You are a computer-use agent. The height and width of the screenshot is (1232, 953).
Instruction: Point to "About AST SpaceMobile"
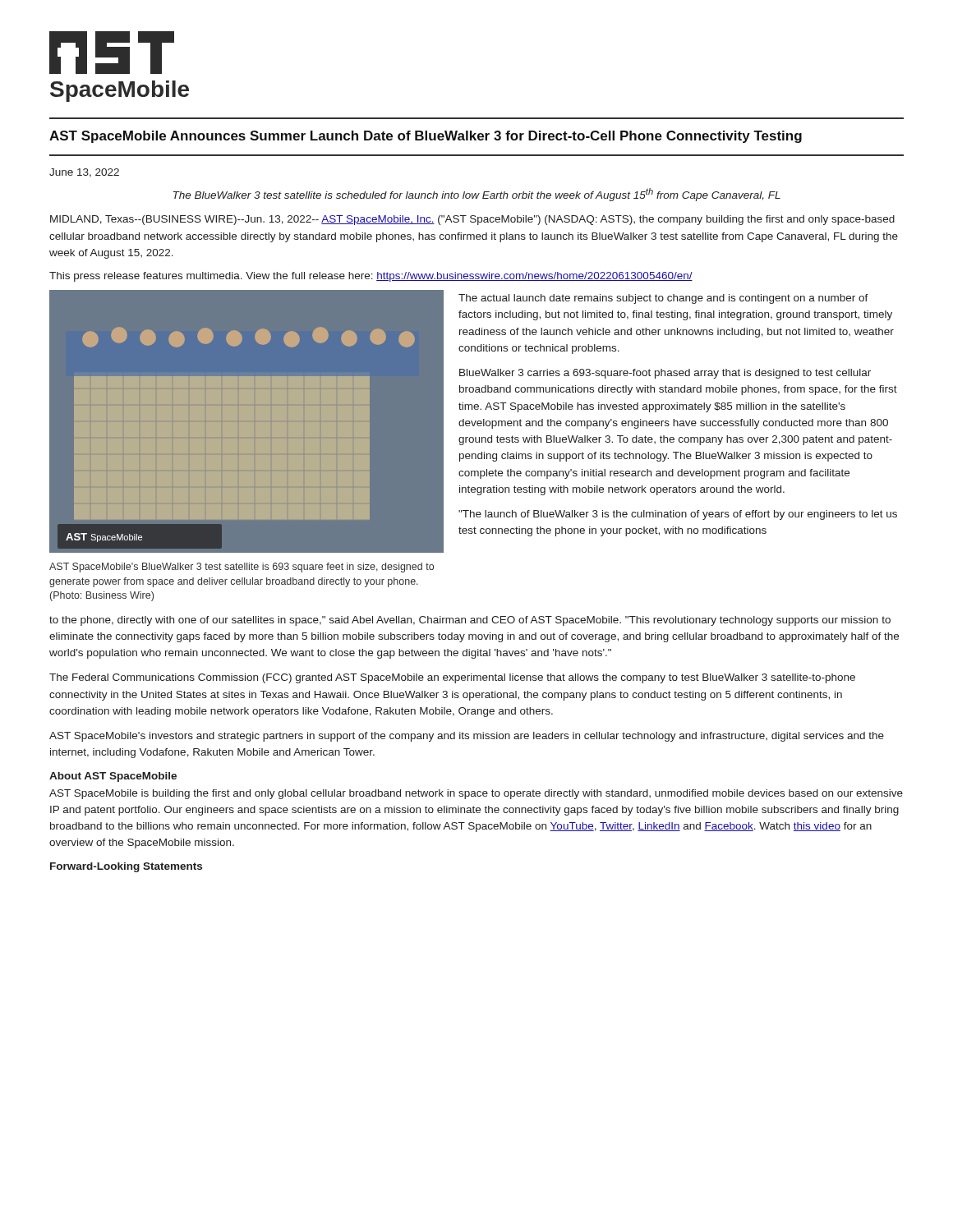click(x=113, y=776)
